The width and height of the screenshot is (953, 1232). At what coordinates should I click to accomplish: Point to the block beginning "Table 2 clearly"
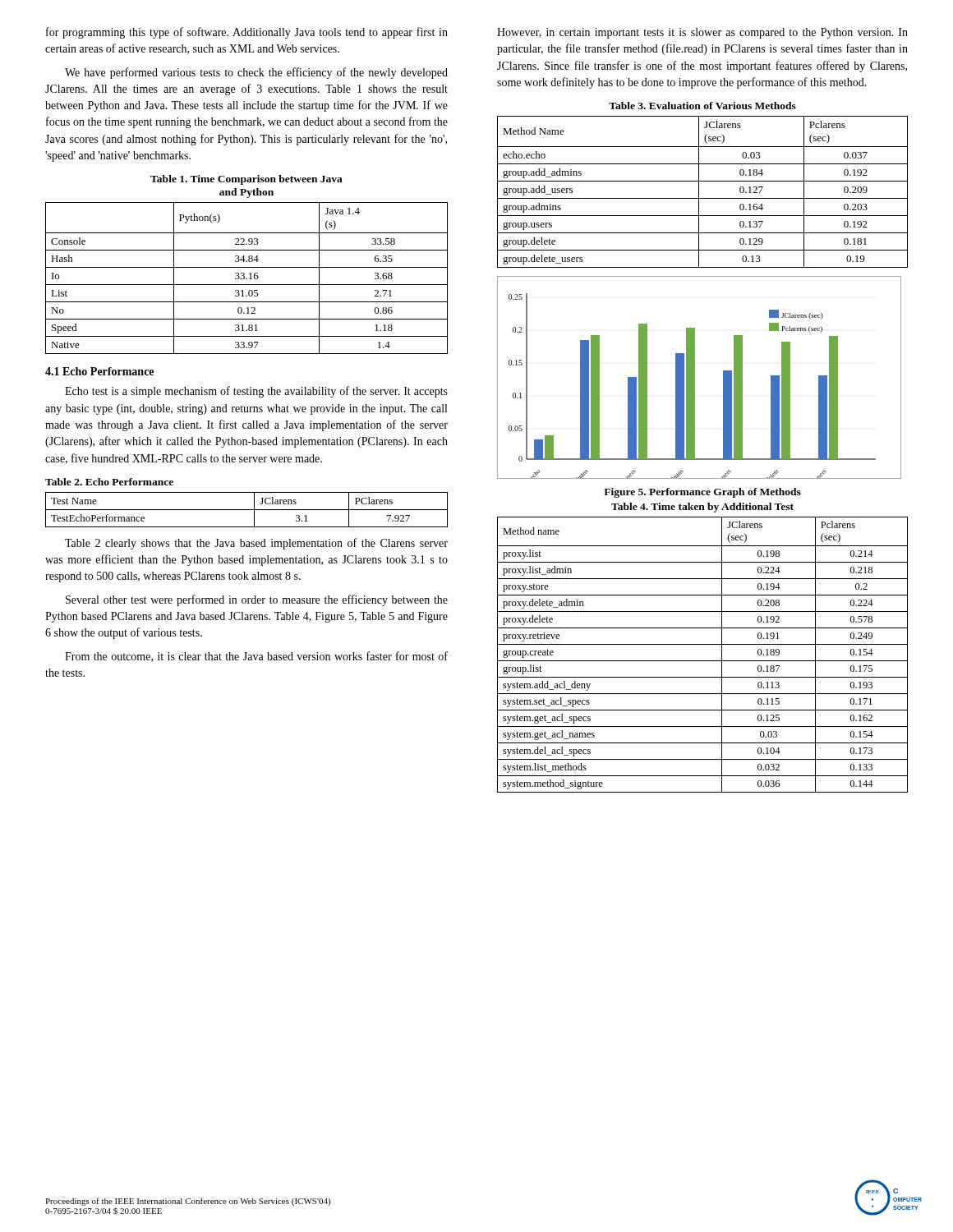[x=246, y=609]
